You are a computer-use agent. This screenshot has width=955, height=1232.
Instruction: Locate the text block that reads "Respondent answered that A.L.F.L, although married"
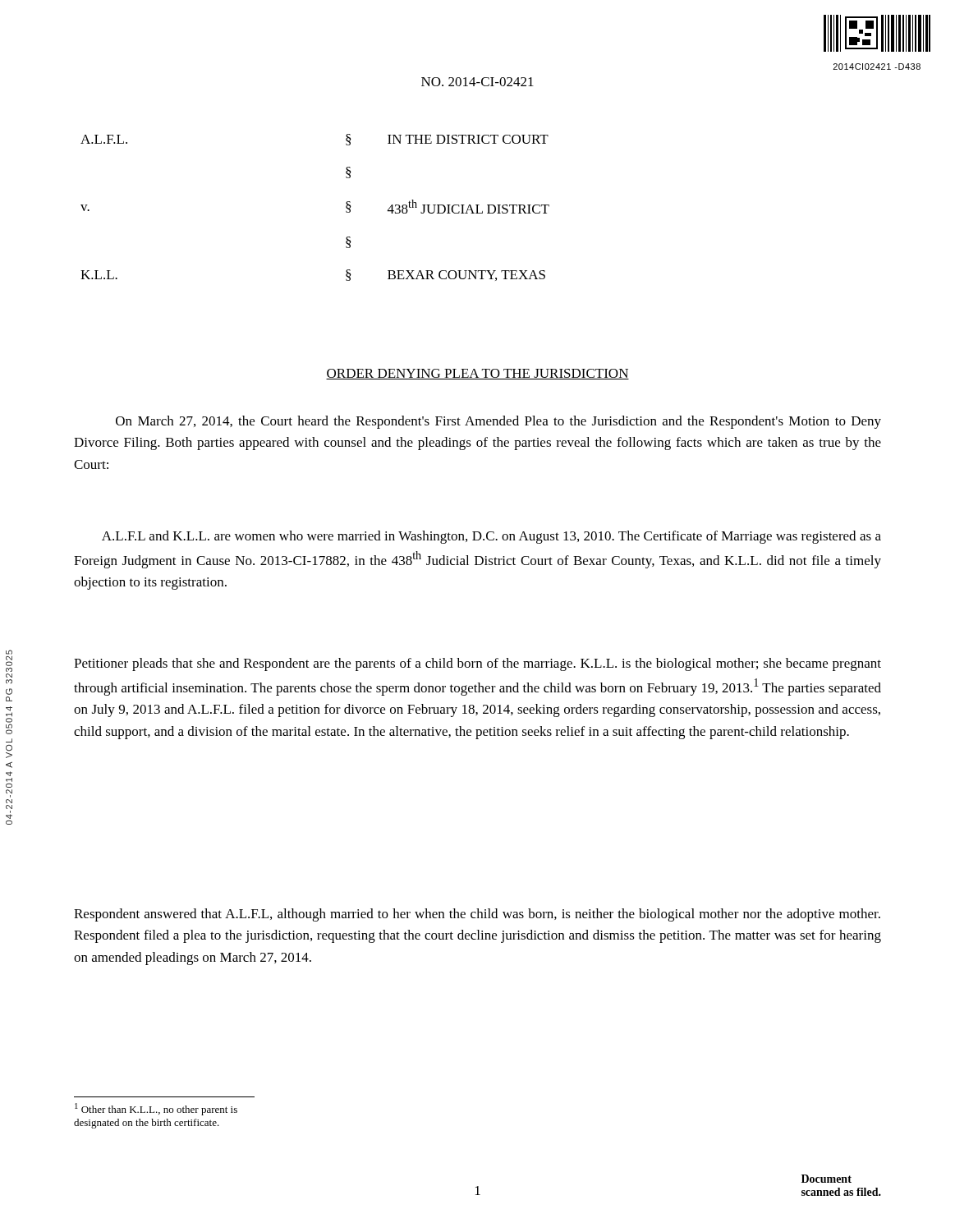click(478, 935)
